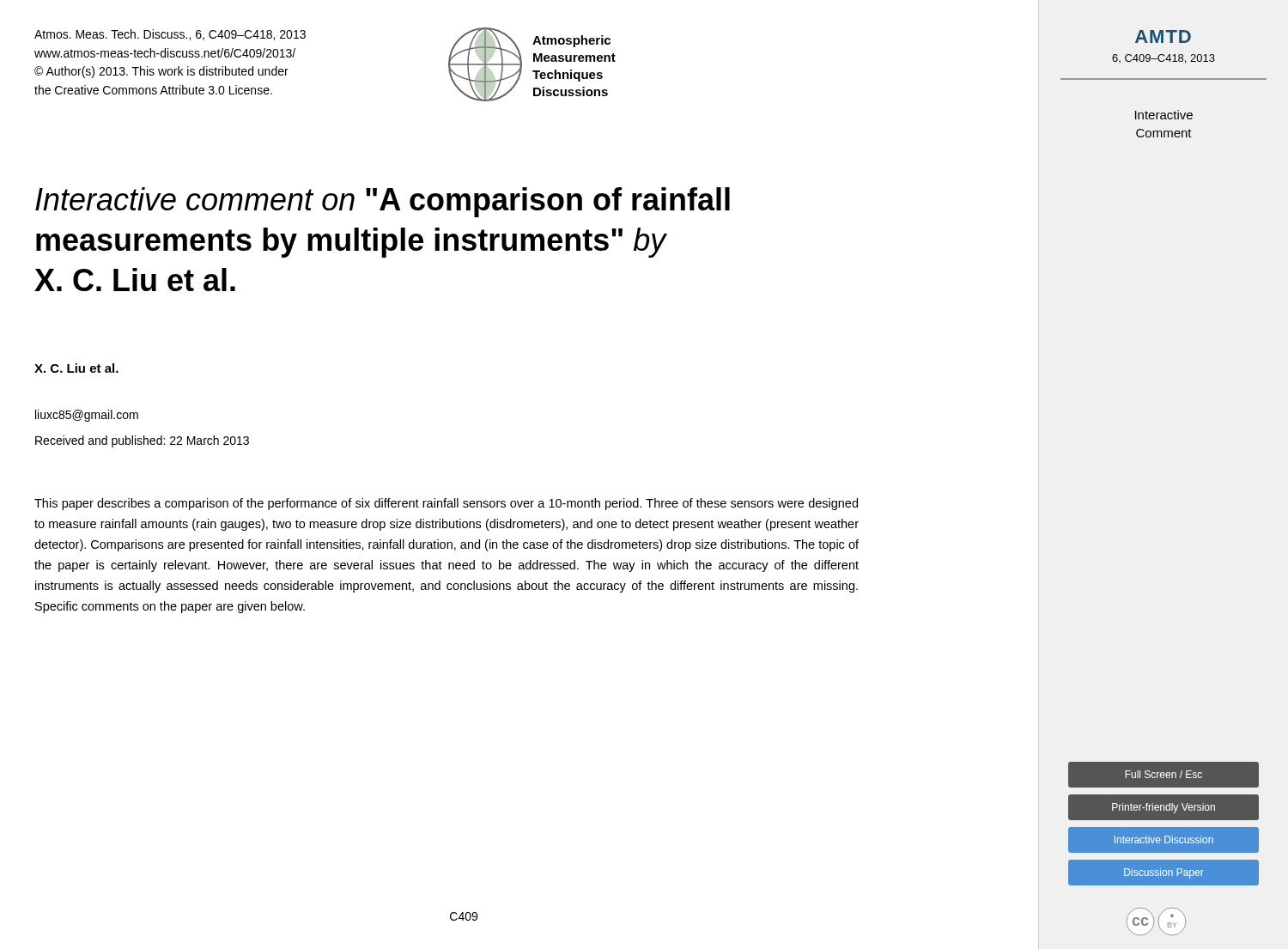Select the element starting "Full Screen / Esc"

click(x=1164, y=775)
